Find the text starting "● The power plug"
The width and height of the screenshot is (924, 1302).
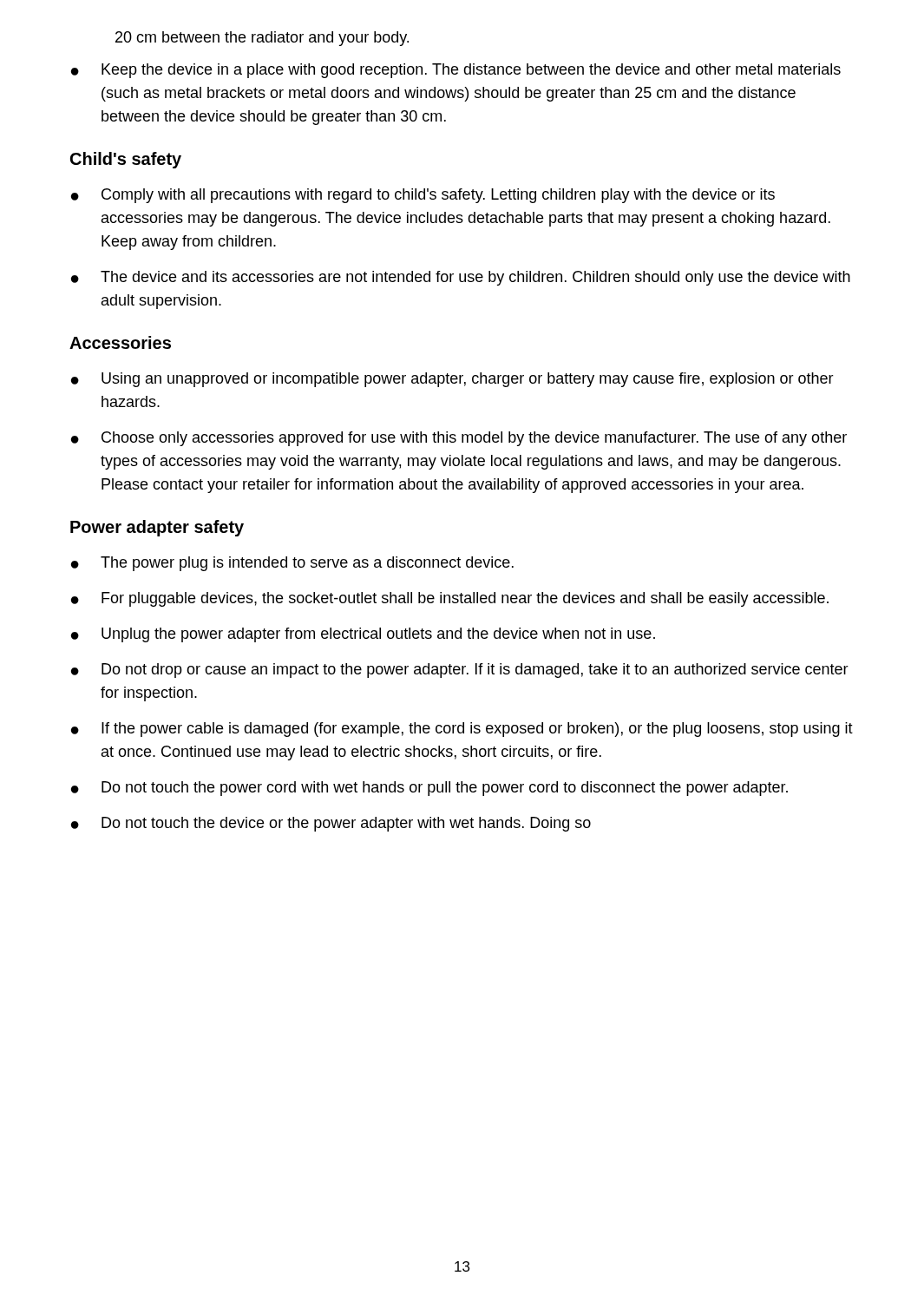click(x=462, y=563)
